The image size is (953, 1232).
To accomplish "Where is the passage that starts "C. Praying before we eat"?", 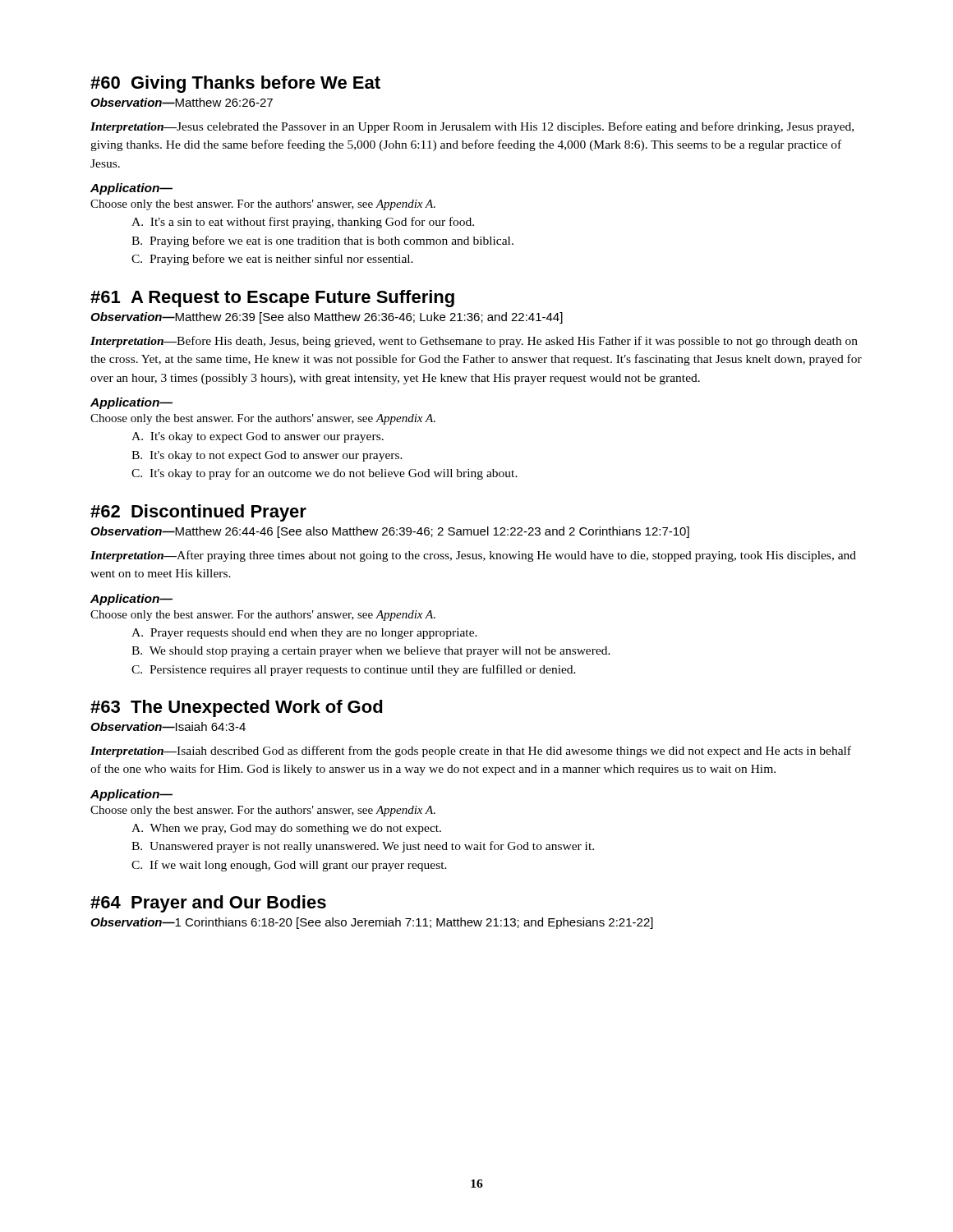I will tap(273, 259).
